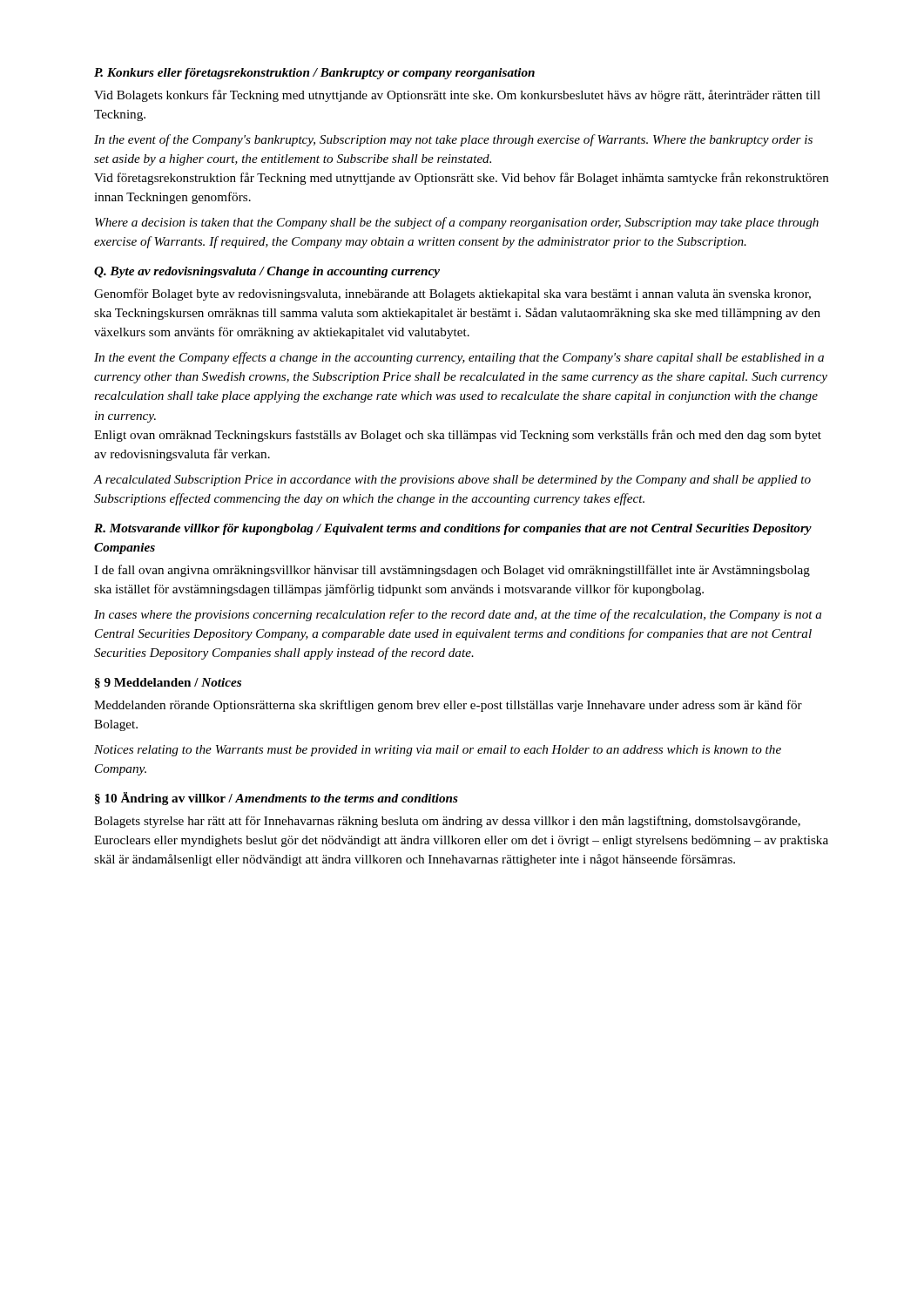Image resolution: width=924 pixels, height=1307 pixels.
Task: Locate the section header that opens with "Q. Byte av redovisningsvaluta / Change in accounting"
Action: tap(267, 271)
